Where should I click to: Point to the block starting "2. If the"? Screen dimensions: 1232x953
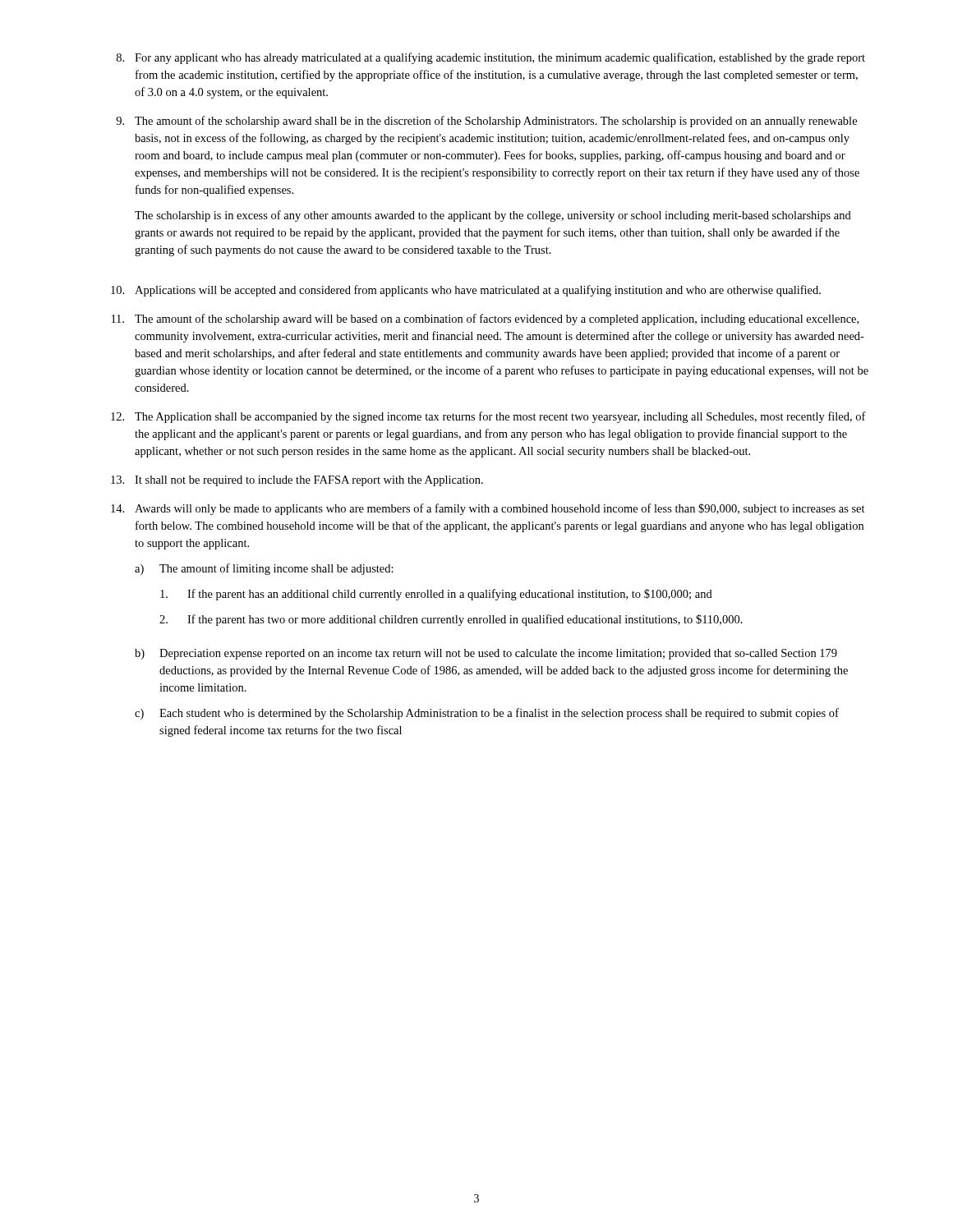pyautogui.click(x=515, y=620)
